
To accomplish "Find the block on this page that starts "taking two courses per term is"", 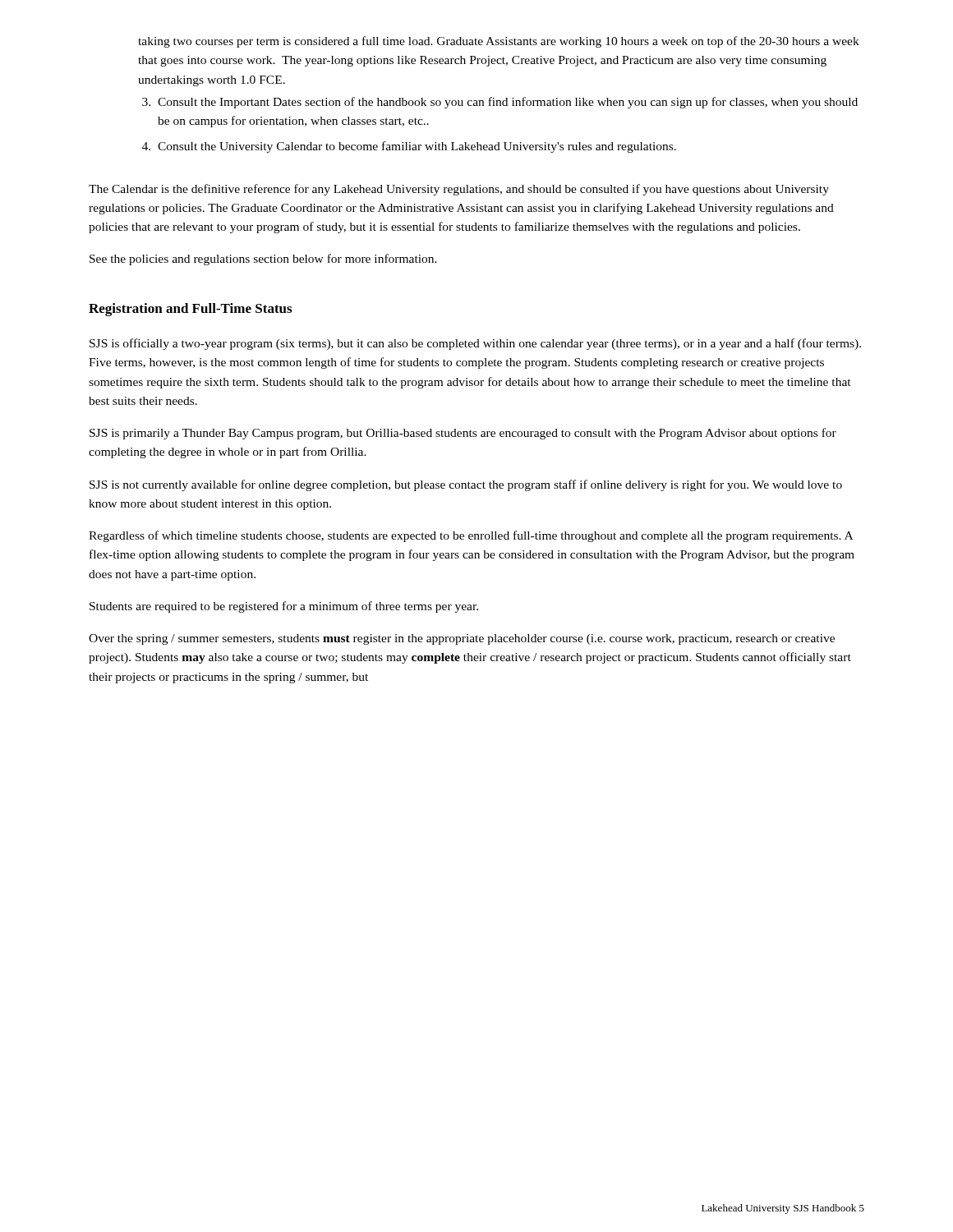I will coord(499,60).
